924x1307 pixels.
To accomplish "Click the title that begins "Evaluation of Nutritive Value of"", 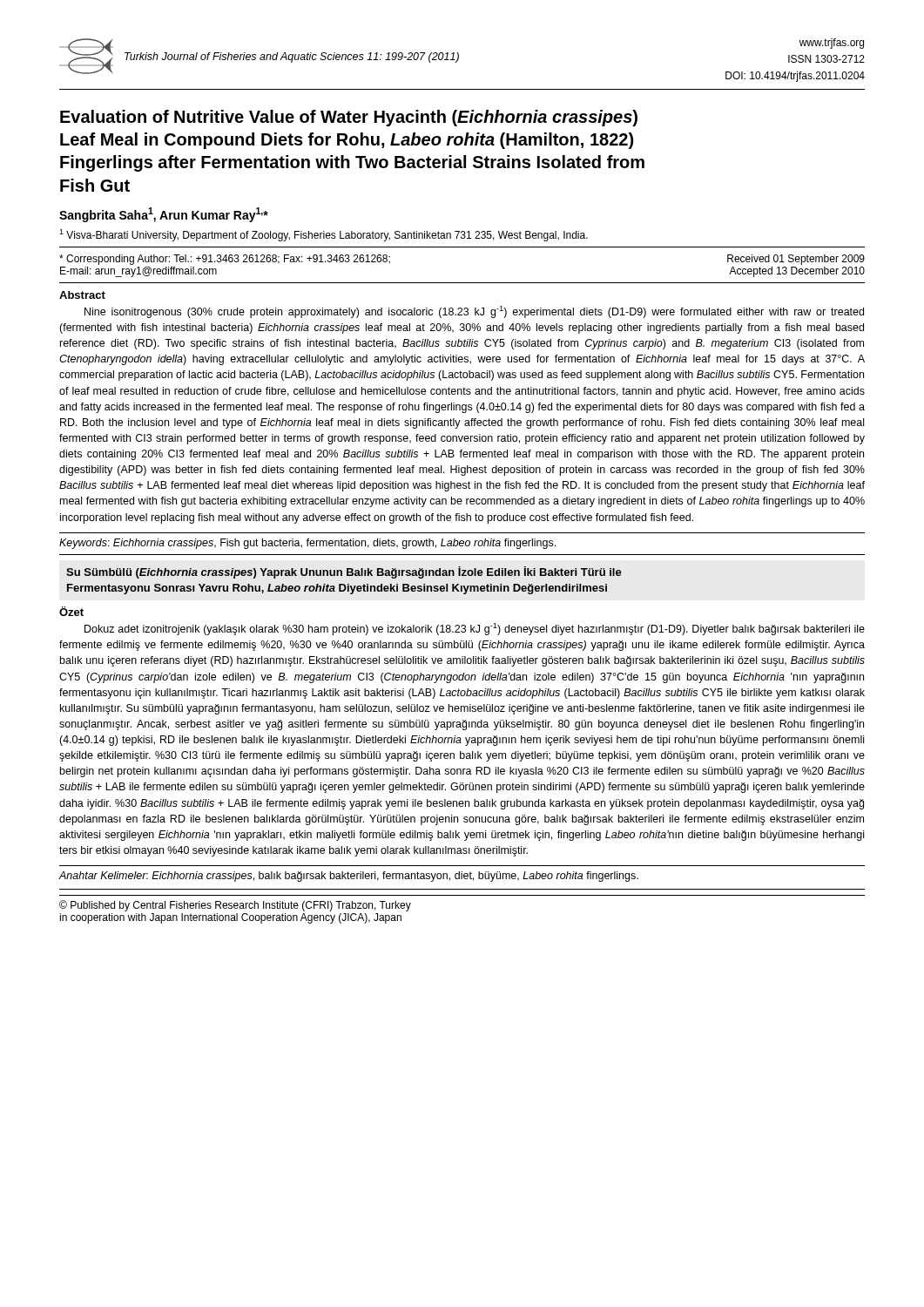I will pos(462,151).
